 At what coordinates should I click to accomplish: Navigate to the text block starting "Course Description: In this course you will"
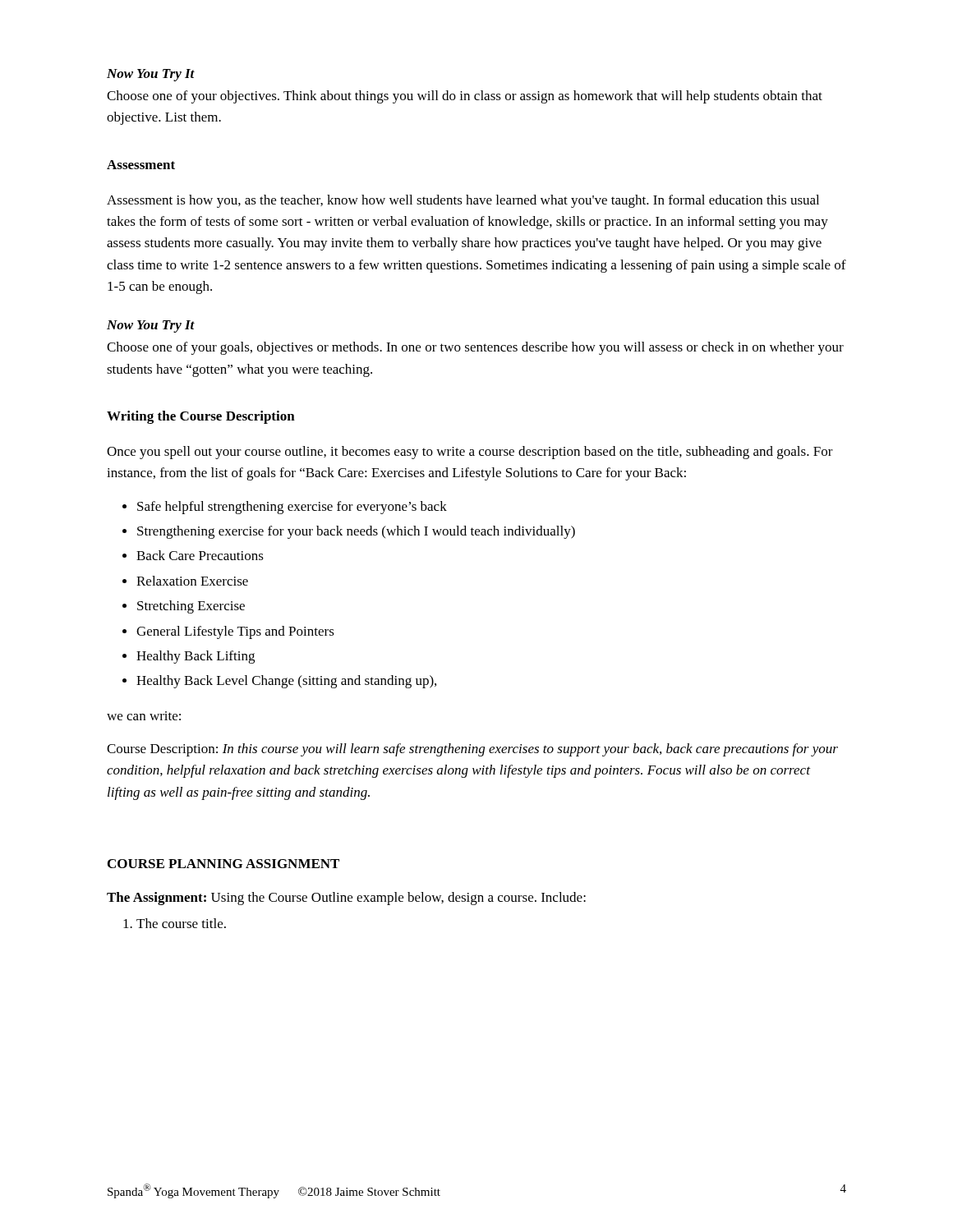476,771
